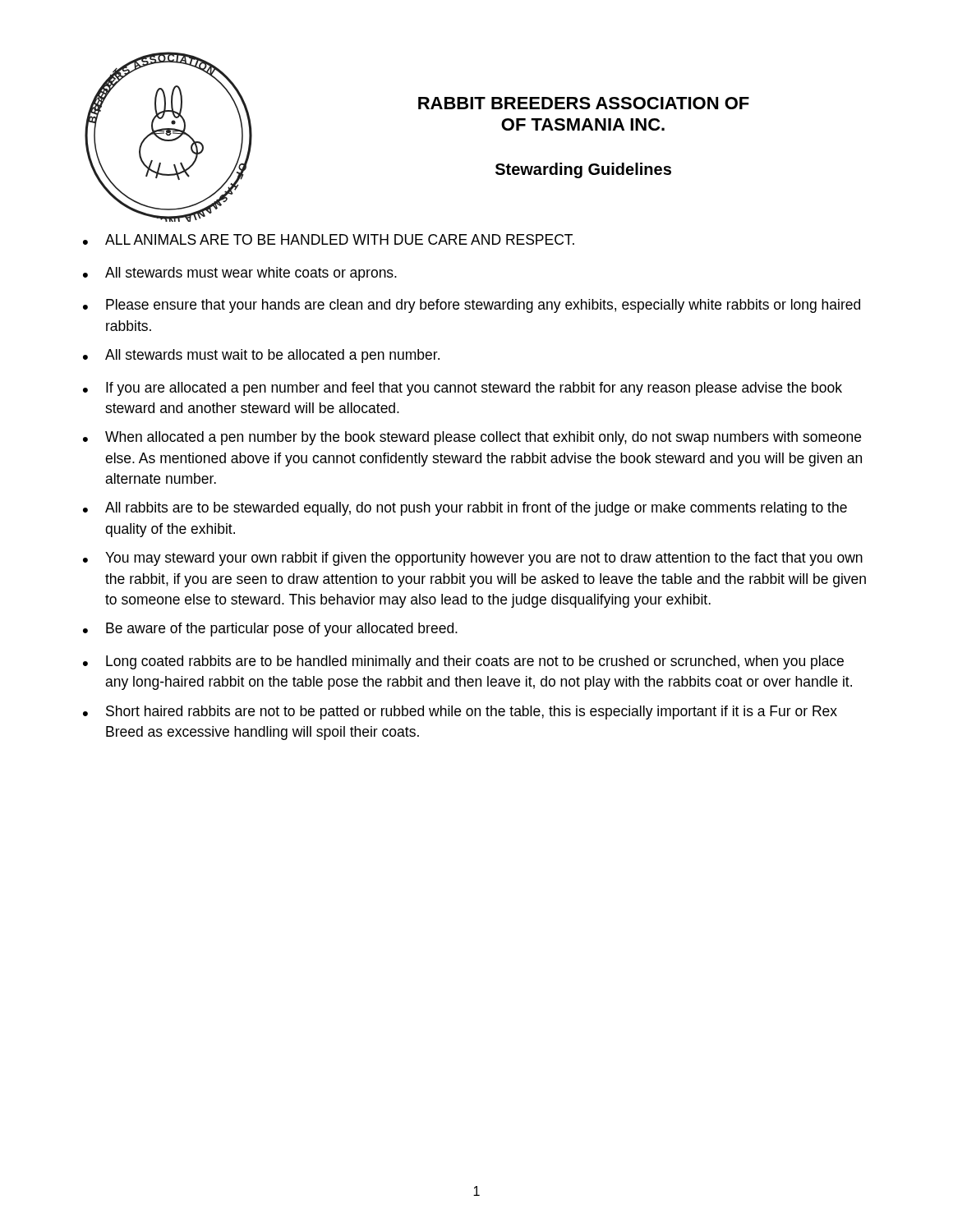Find the passage starting "• If you are allocated a pen"
The width and height of the screenshot is (953, 1232).
point(476,398)
